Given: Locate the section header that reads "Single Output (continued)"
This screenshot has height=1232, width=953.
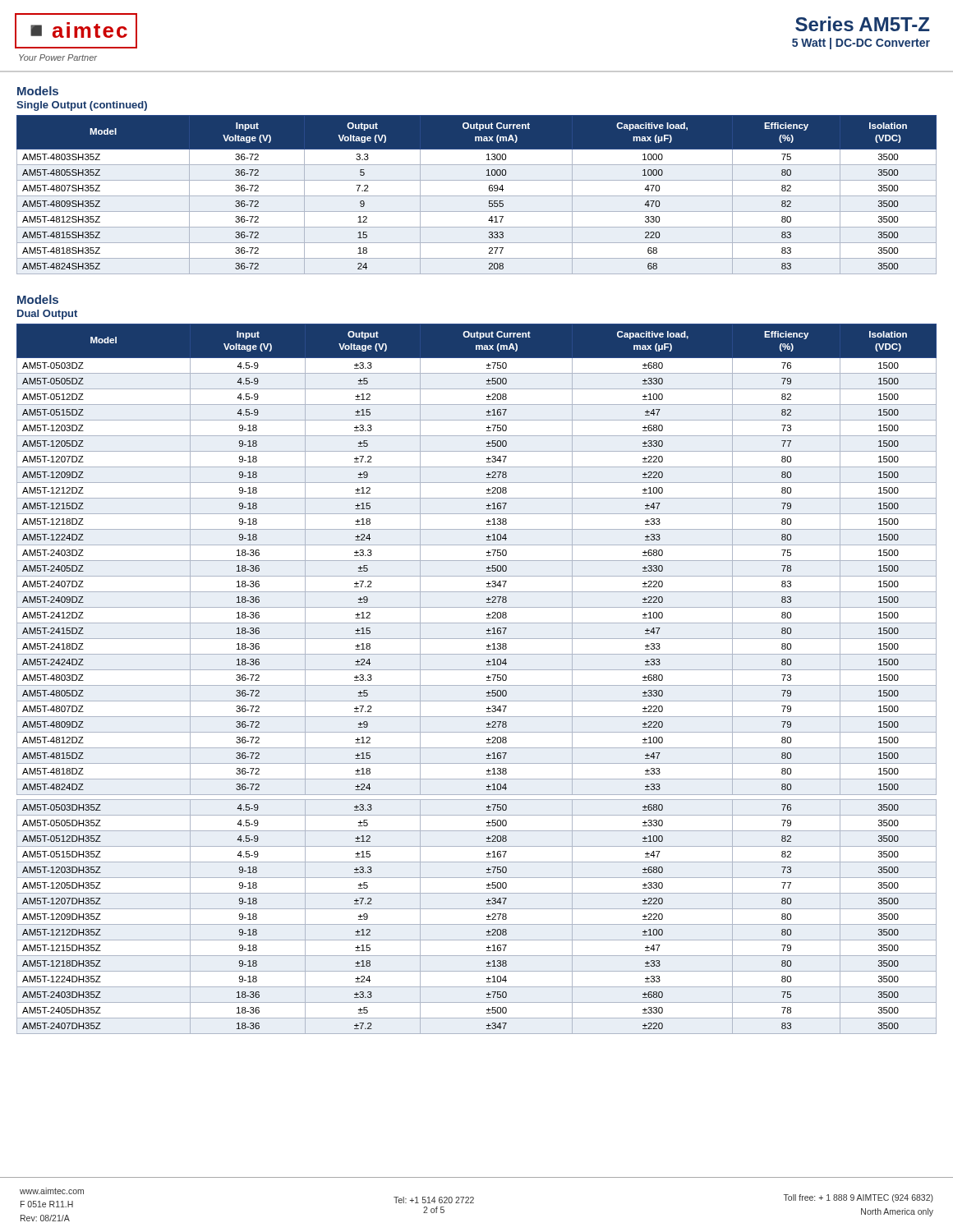Looking at the screenshot, I should (82, 105).
